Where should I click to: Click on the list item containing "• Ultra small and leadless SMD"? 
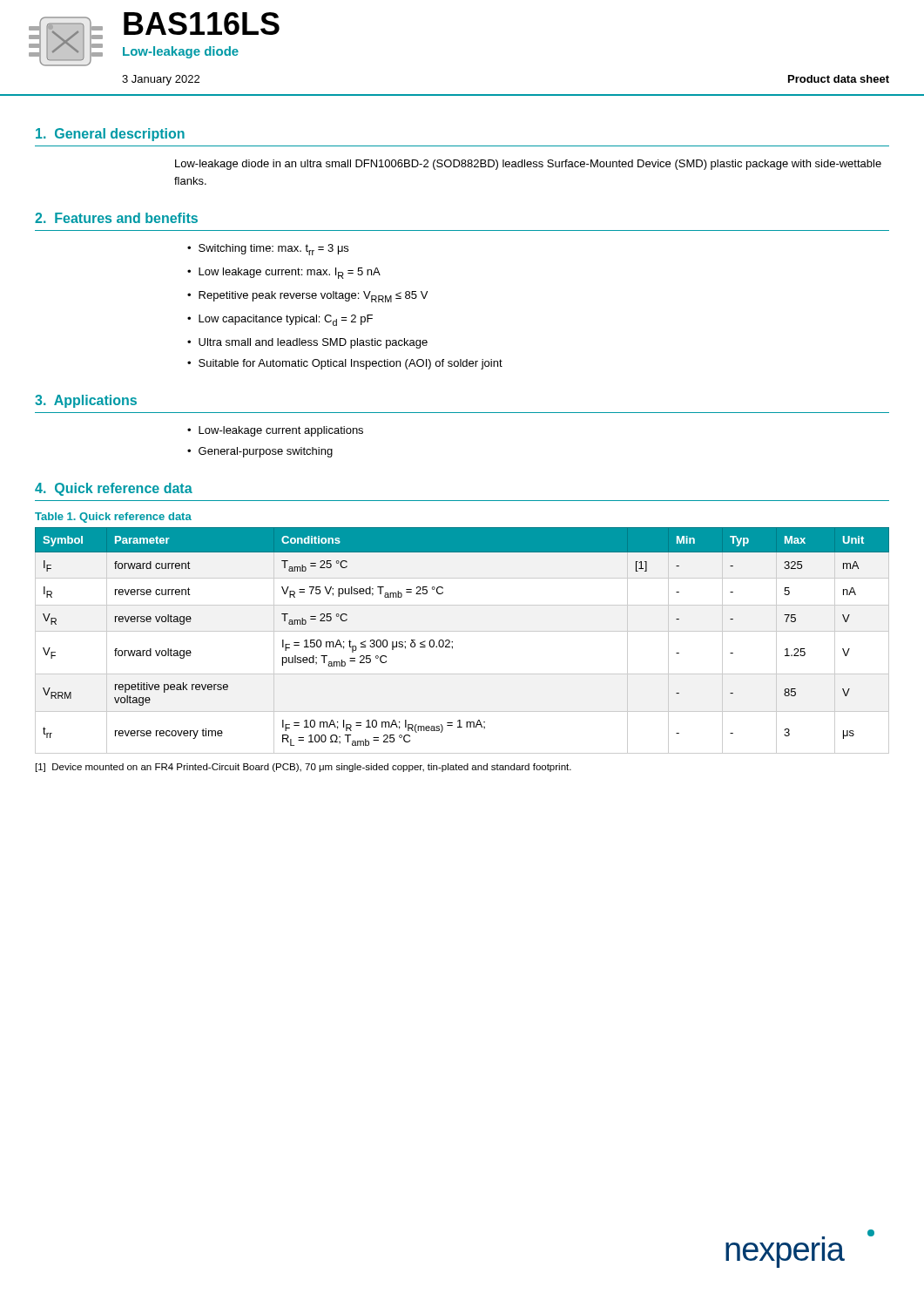click(x=308, y=342)
